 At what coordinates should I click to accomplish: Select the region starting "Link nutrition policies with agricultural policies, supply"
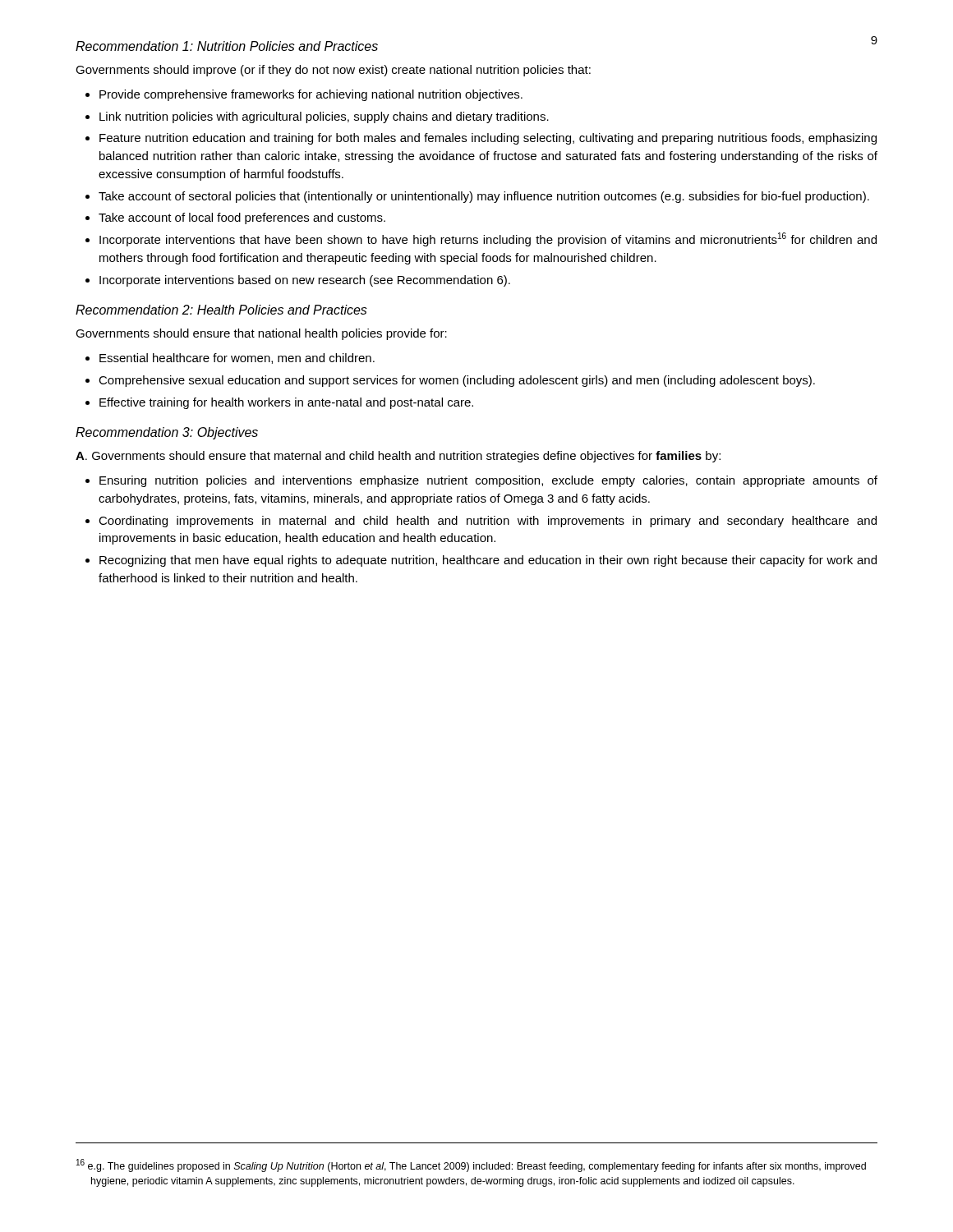pyautogui.click(x=324, y=116)
